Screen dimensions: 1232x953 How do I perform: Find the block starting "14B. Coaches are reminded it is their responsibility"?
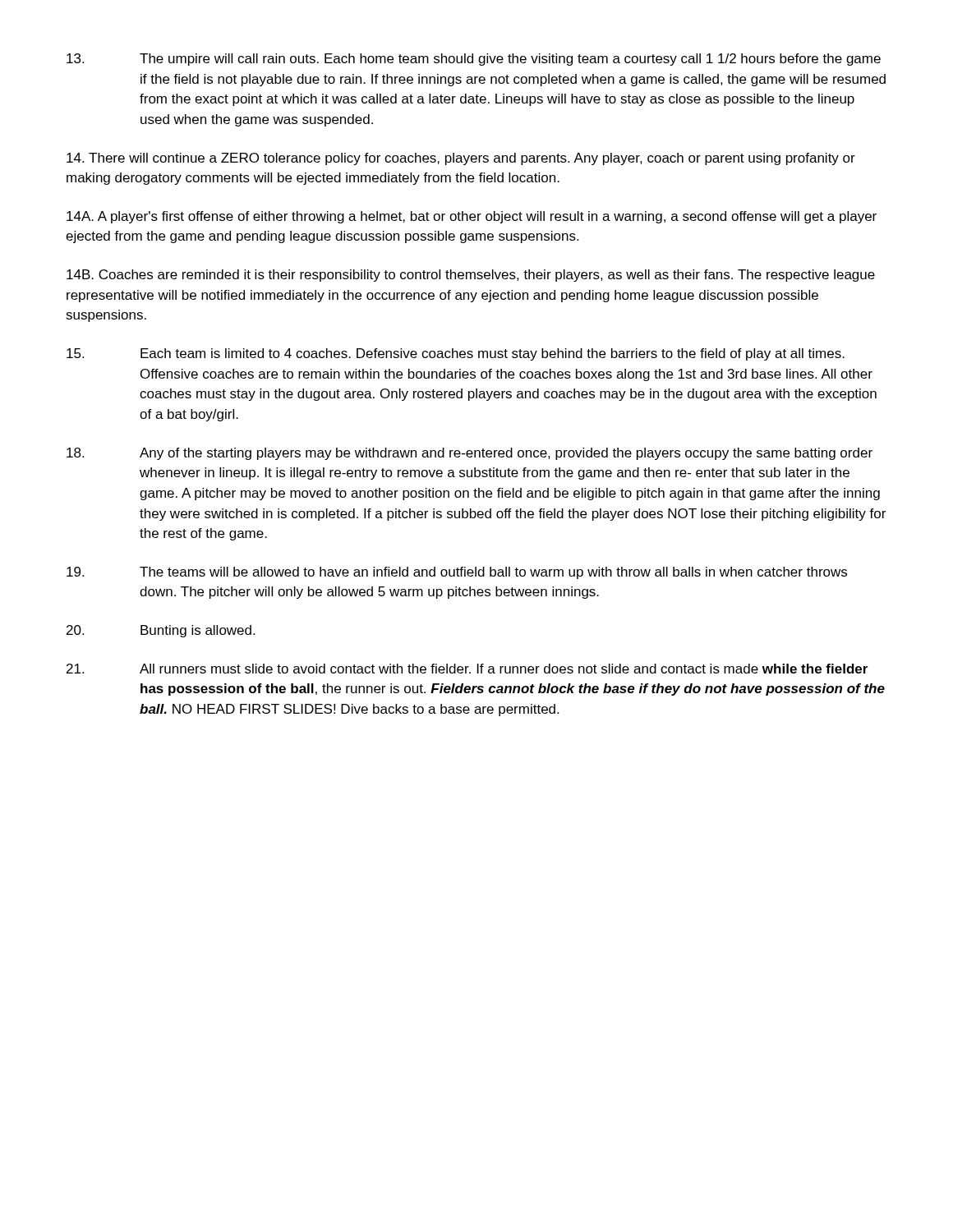tap(476, 296)
